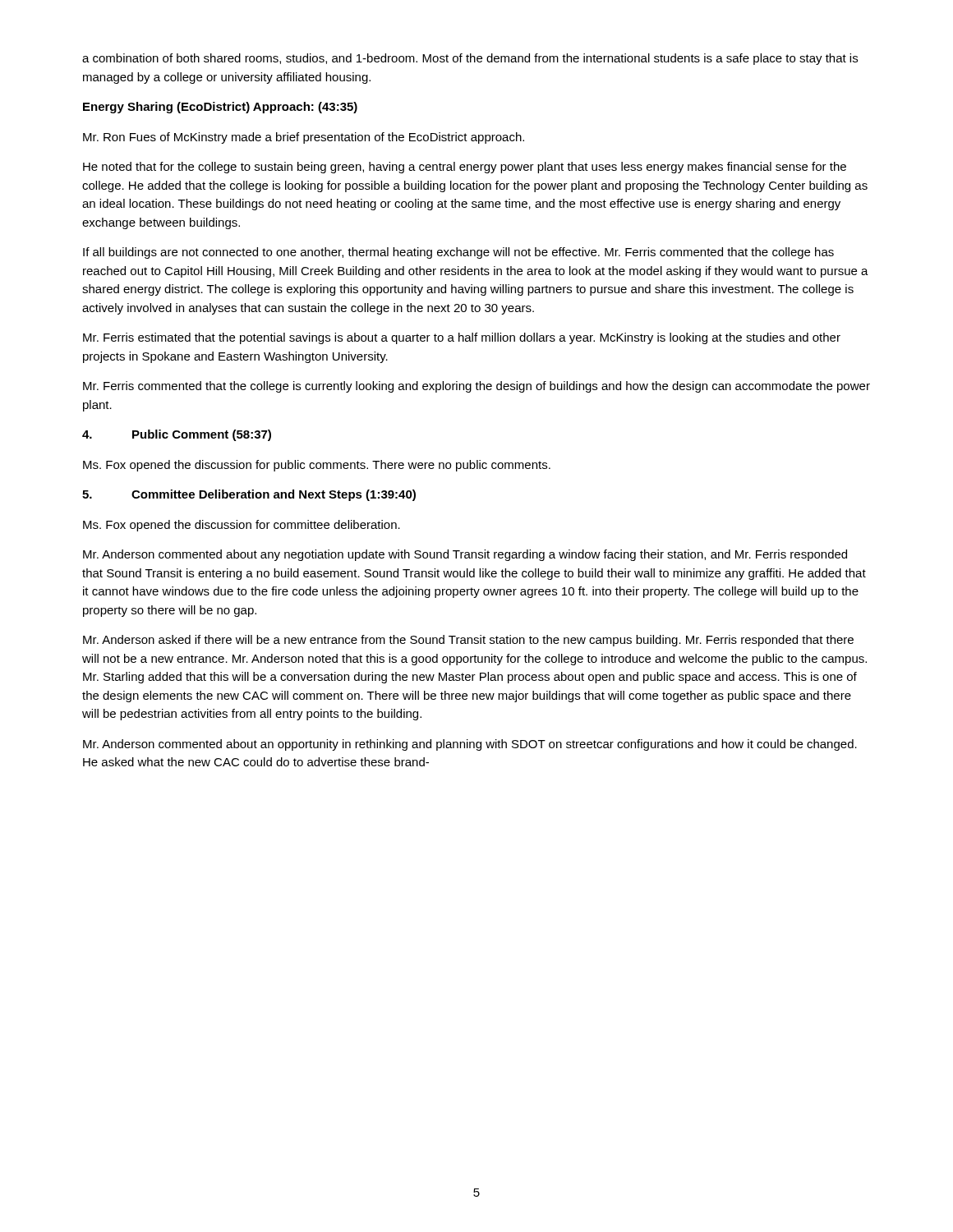953x1232 pixels.
Task: Find the text block that reads "Ms. Fox opened the discussion for public"
Action: (x=317, y=464)
